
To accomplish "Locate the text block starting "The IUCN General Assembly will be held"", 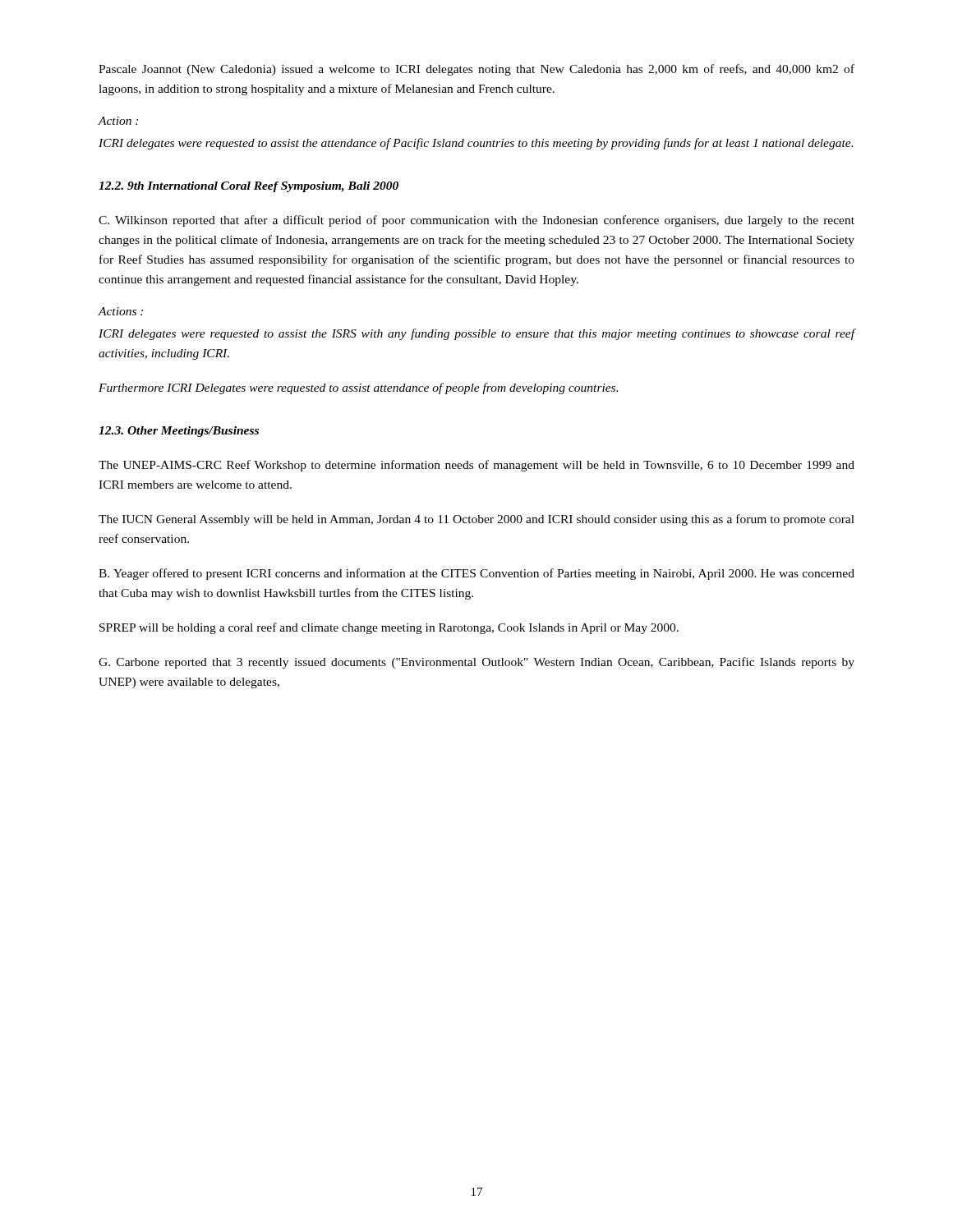I will tap(476, 529).
